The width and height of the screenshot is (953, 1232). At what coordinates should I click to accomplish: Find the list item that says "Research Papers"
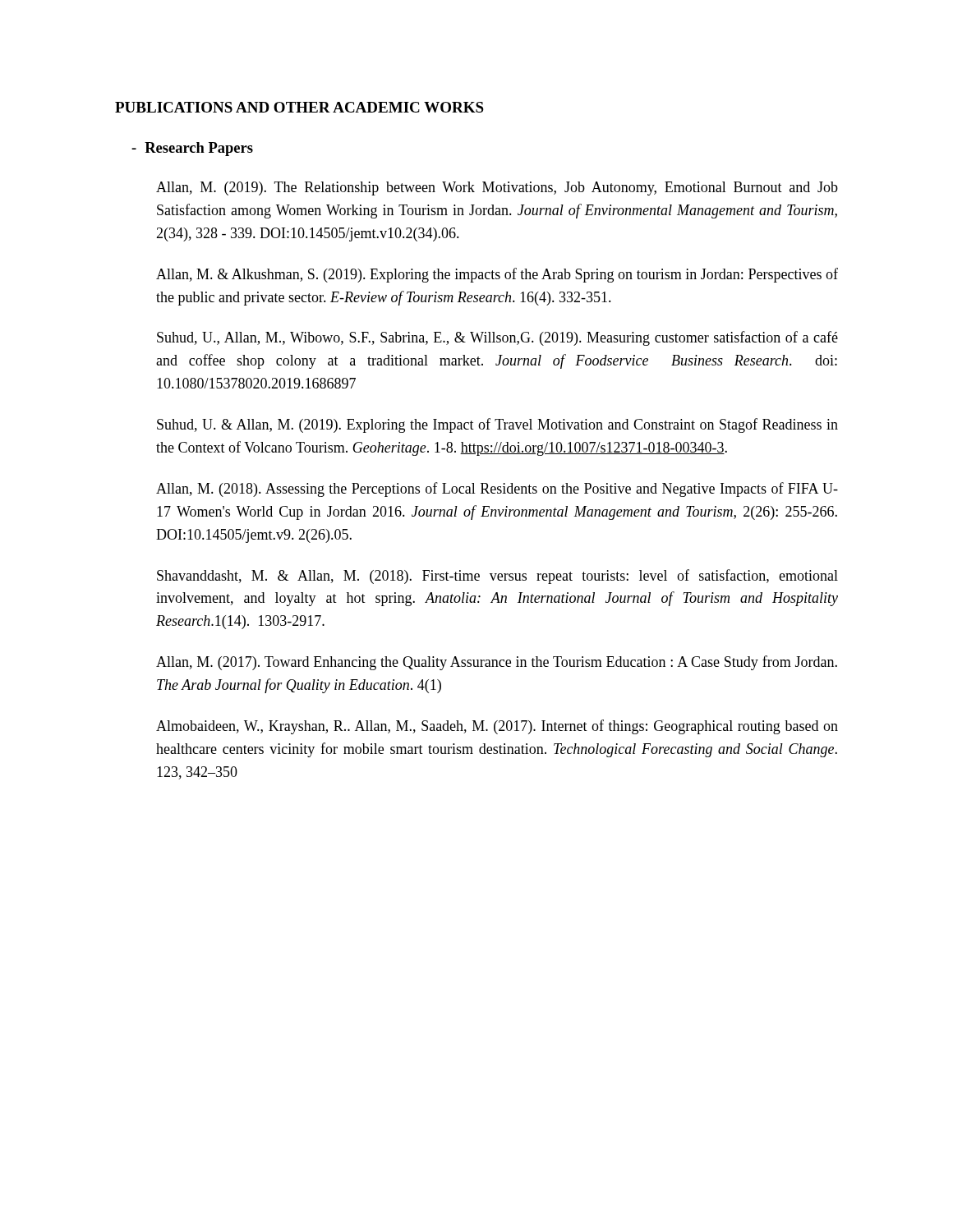[192, 148]
